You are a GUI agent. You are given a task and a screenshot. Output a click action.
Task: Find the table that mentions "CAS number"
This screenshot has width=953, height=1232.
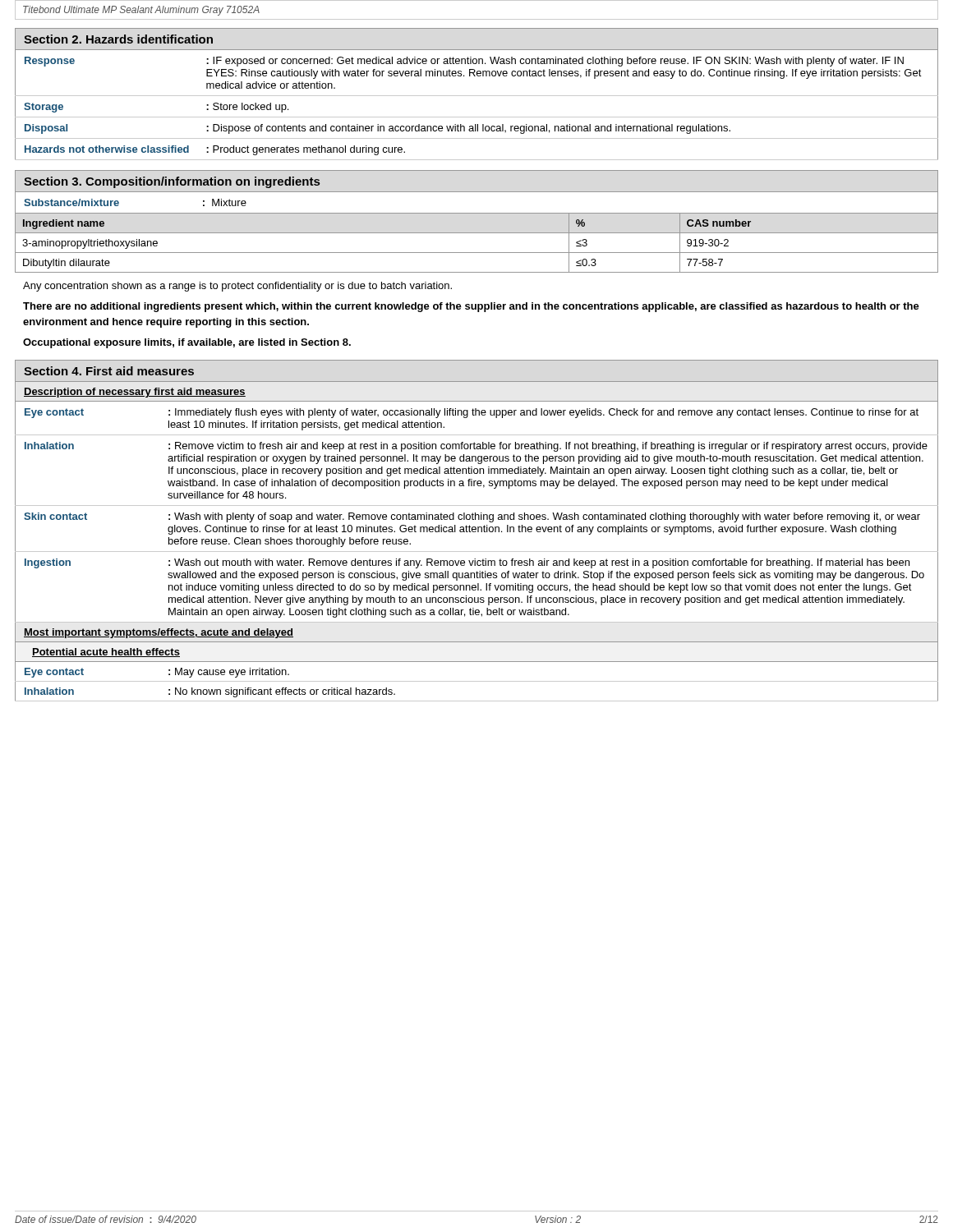476,243
